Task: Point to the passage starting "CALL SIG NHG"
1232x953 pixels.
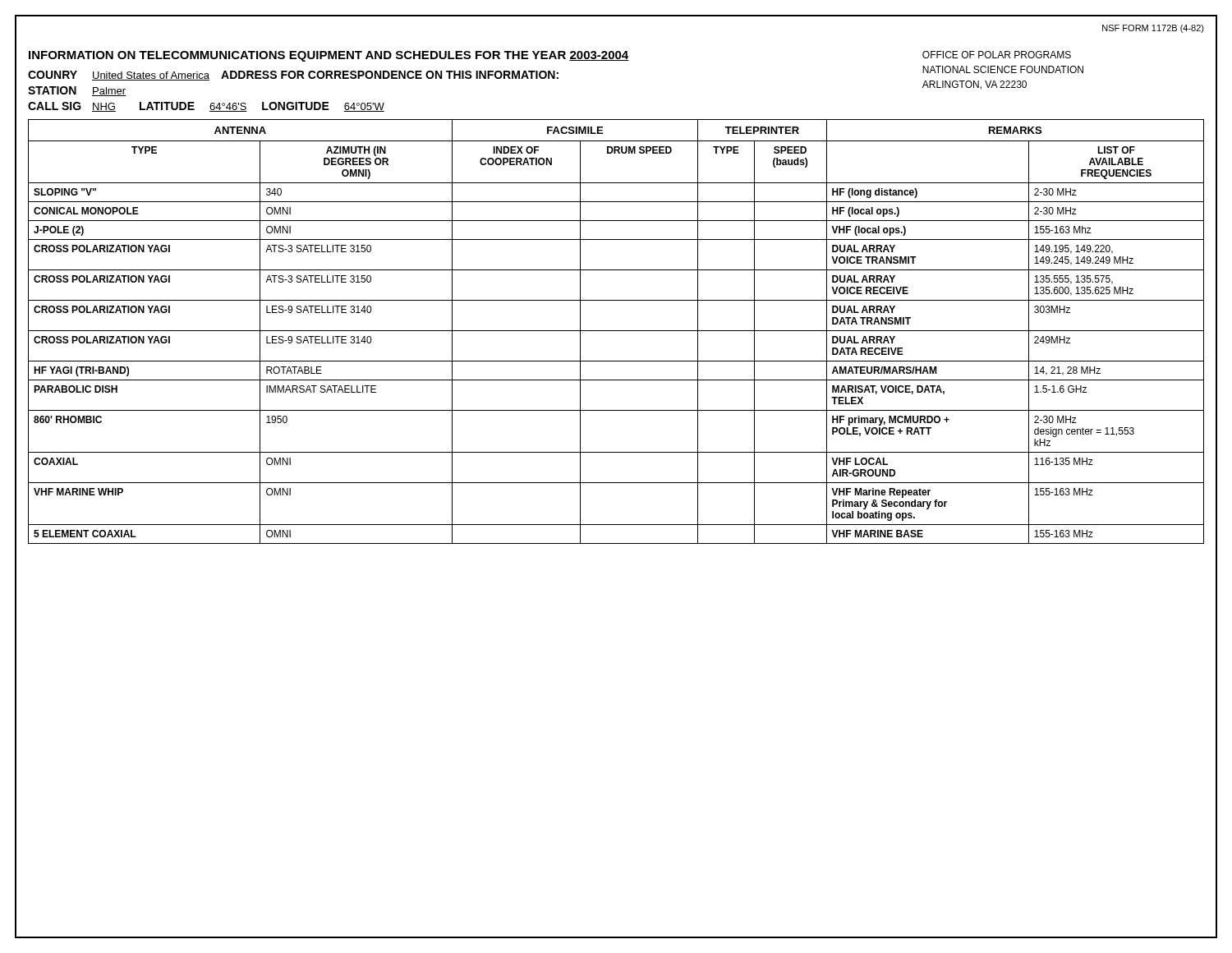Action: click(x=72, y=106)
